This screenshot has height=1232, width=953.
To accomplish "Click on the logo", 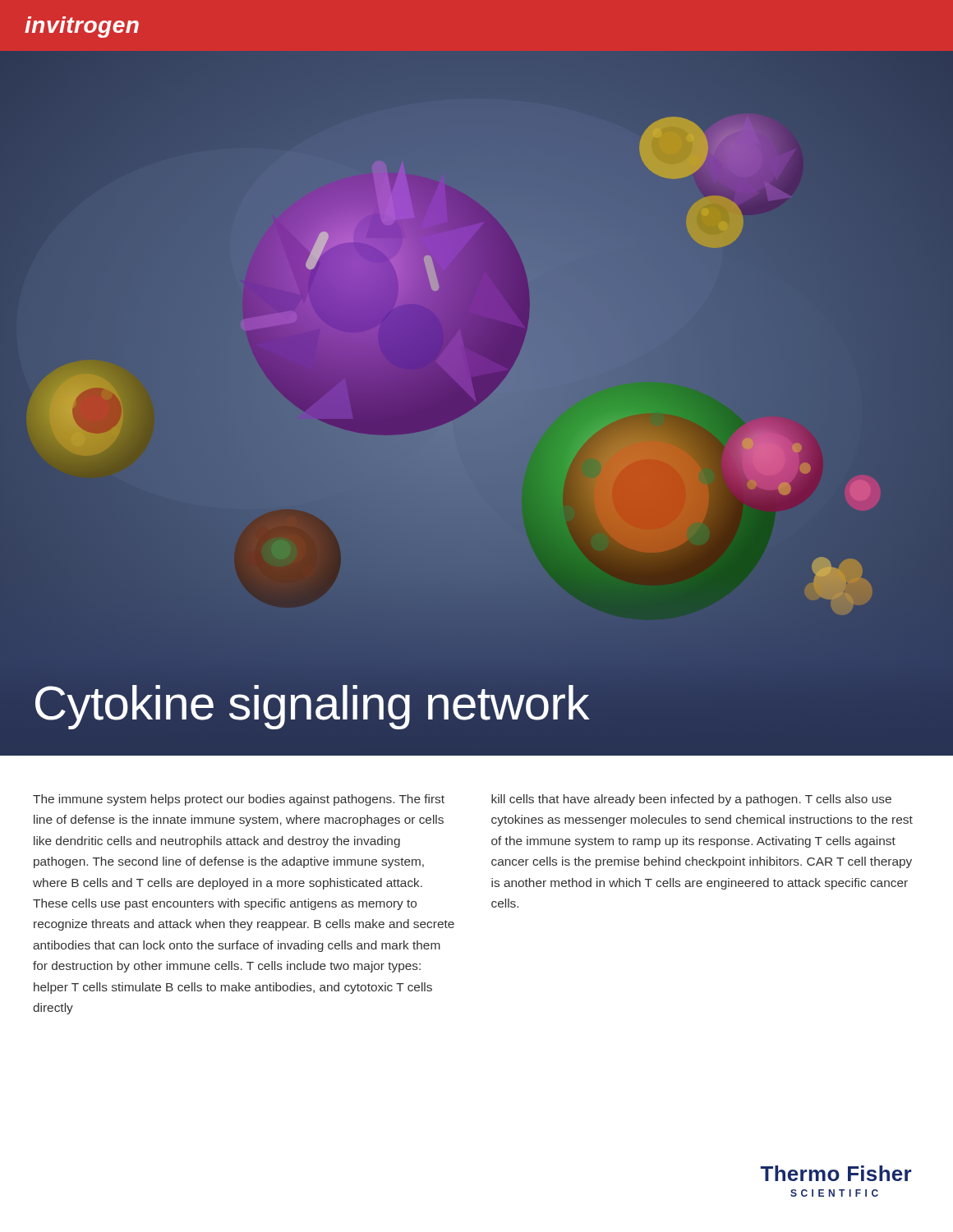I will point(836,1181).
